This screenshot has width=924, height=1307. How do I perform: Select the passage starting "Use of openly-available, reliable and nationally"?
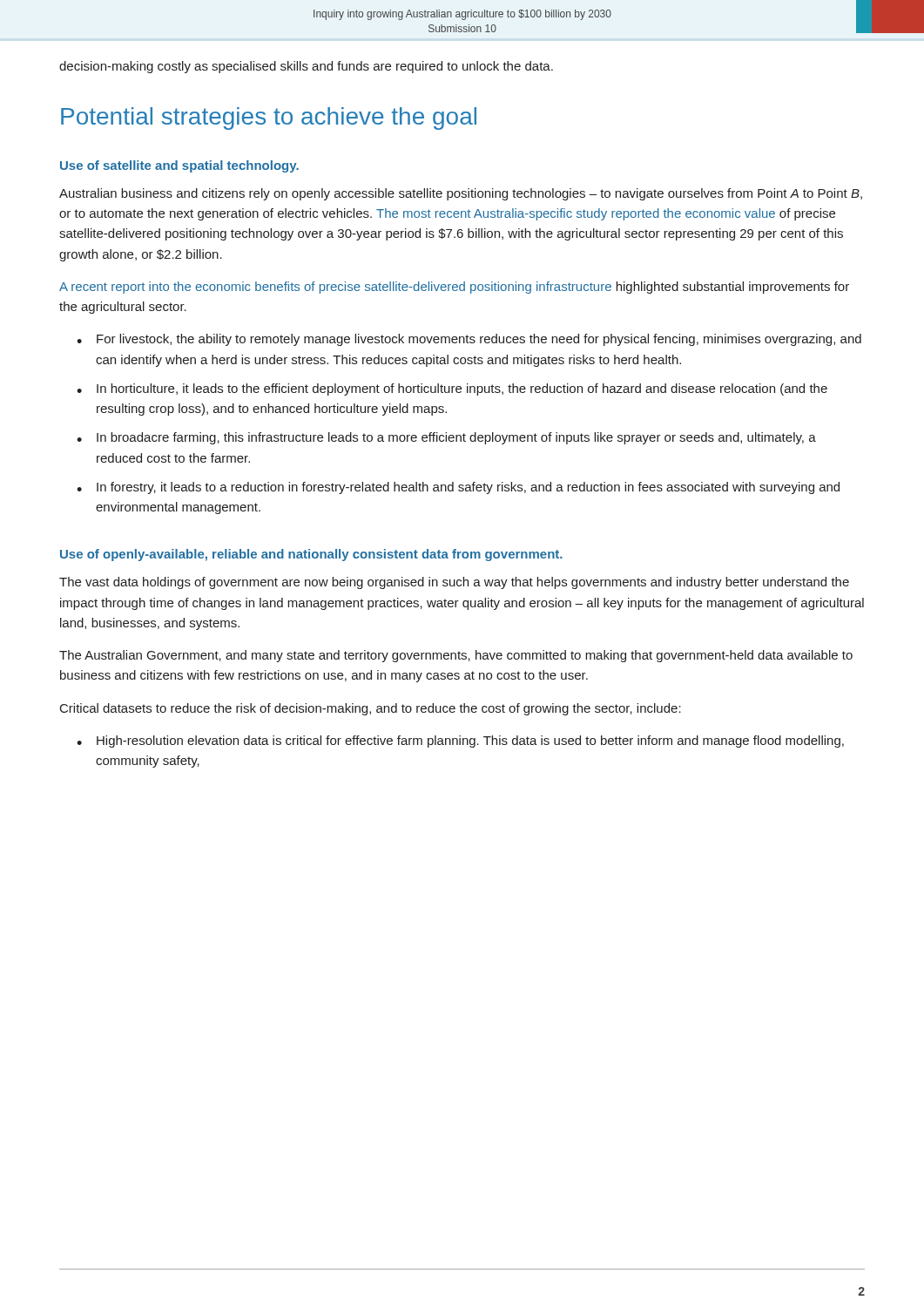click(x=311, y=554)
